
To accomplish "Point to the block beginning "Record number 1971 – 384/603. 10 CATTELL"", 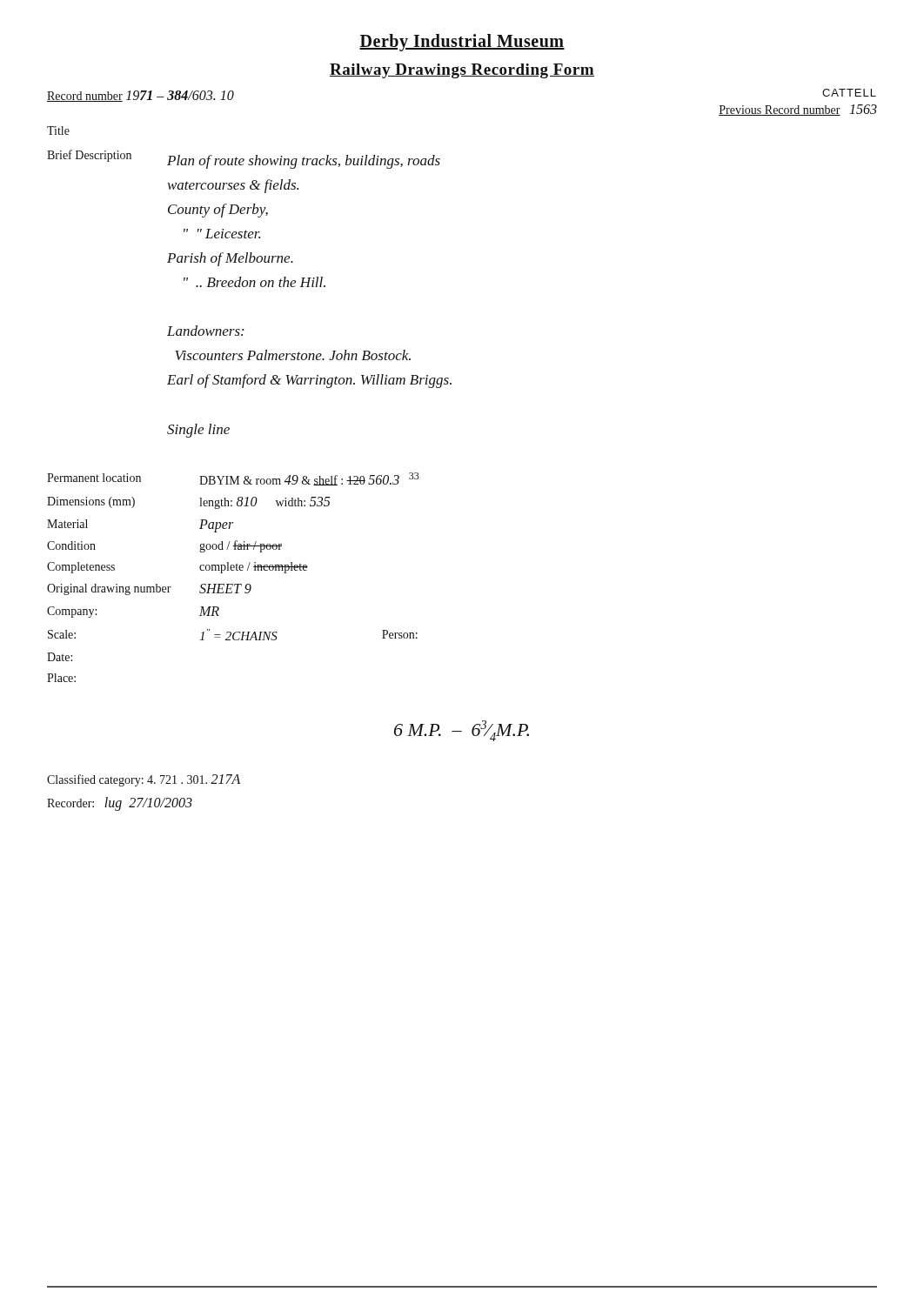I will [x=136, y=96].
